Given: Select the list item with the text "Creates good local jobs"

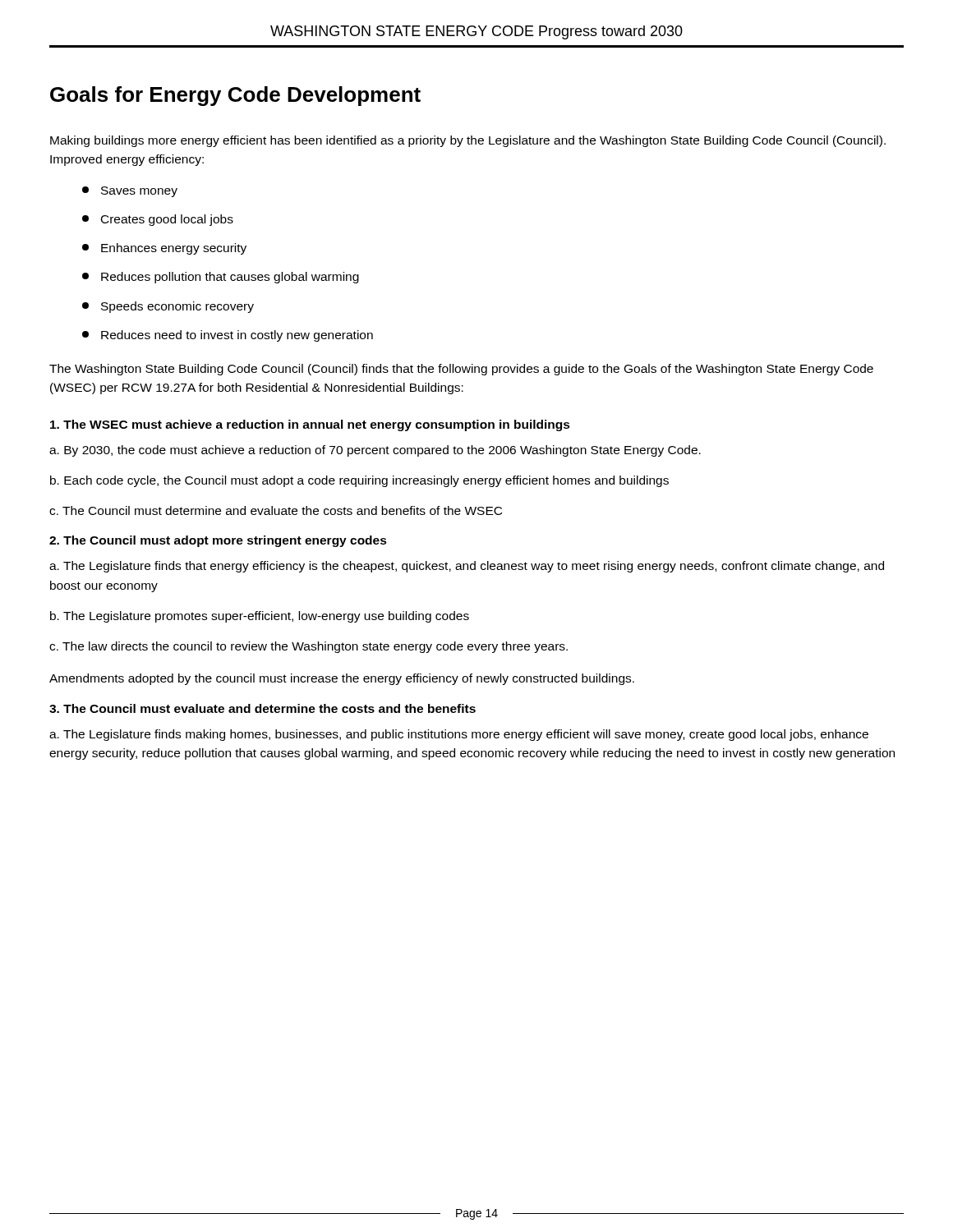Looking at the screenshot, I should [158, 219].
